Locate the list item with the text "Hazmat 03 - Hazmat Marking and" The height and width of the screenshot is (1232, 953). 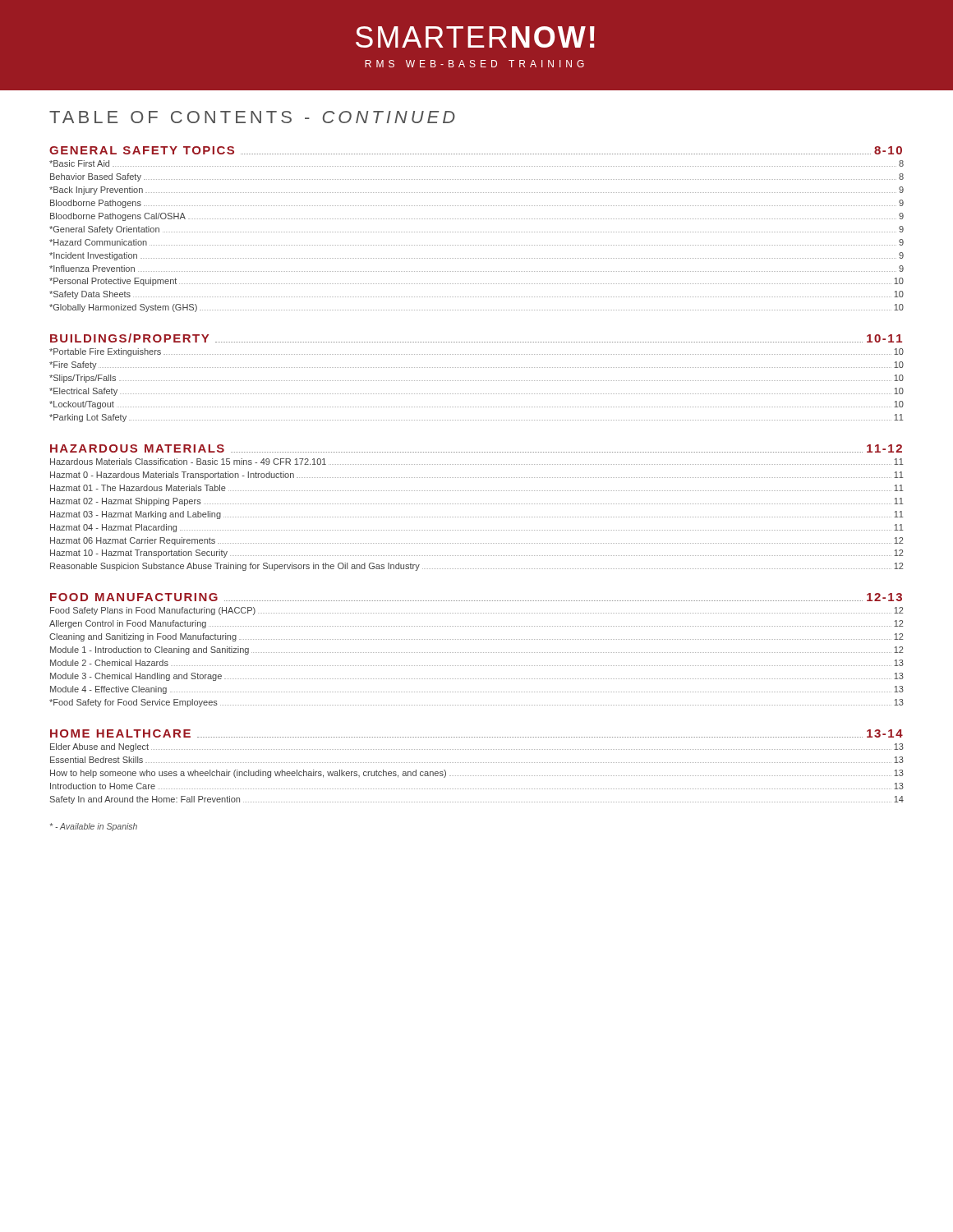(x=476, y=515)
